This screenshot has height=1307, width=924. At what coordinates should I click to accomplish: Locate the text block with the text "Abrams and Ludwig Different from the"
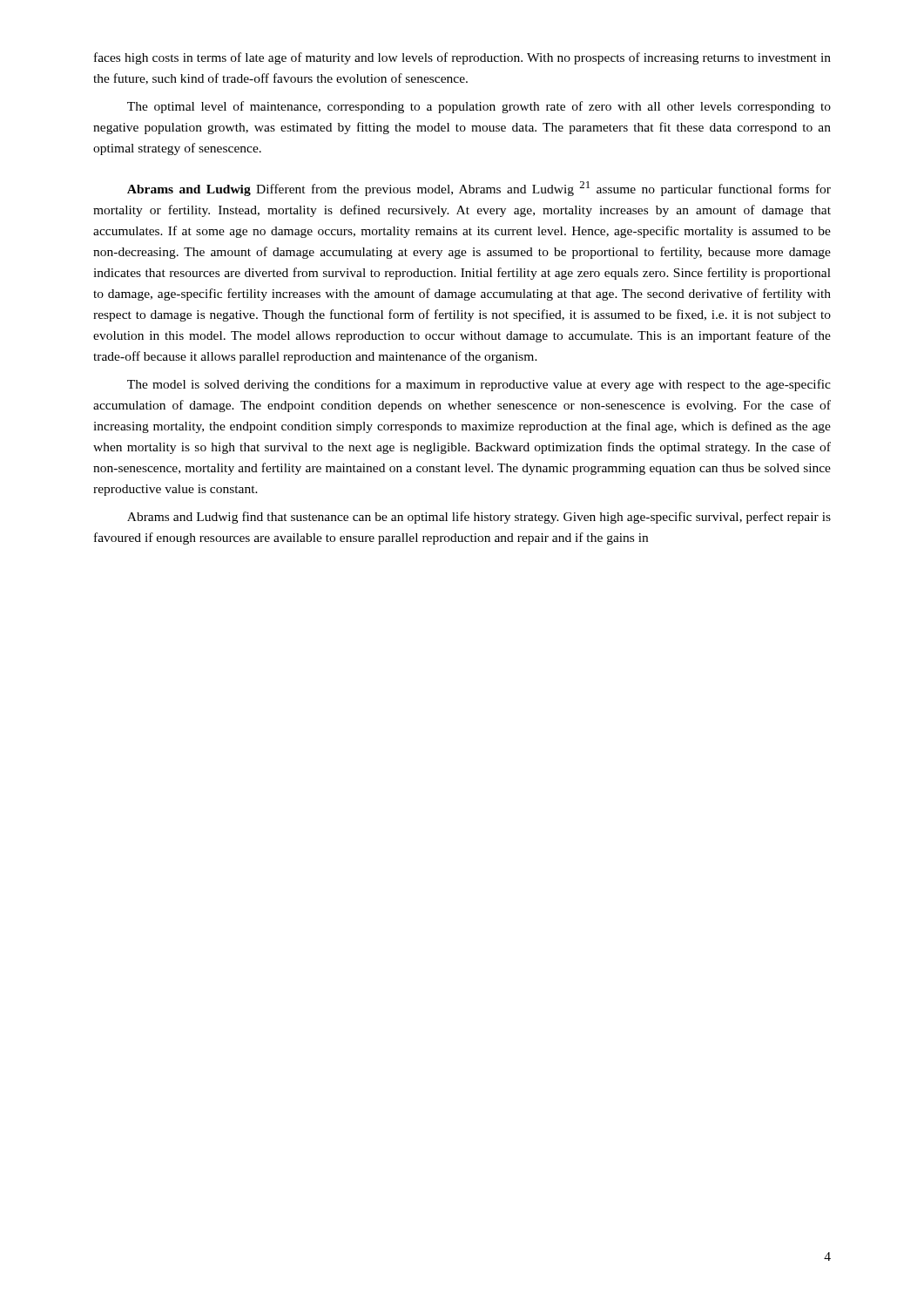(462, 271)
